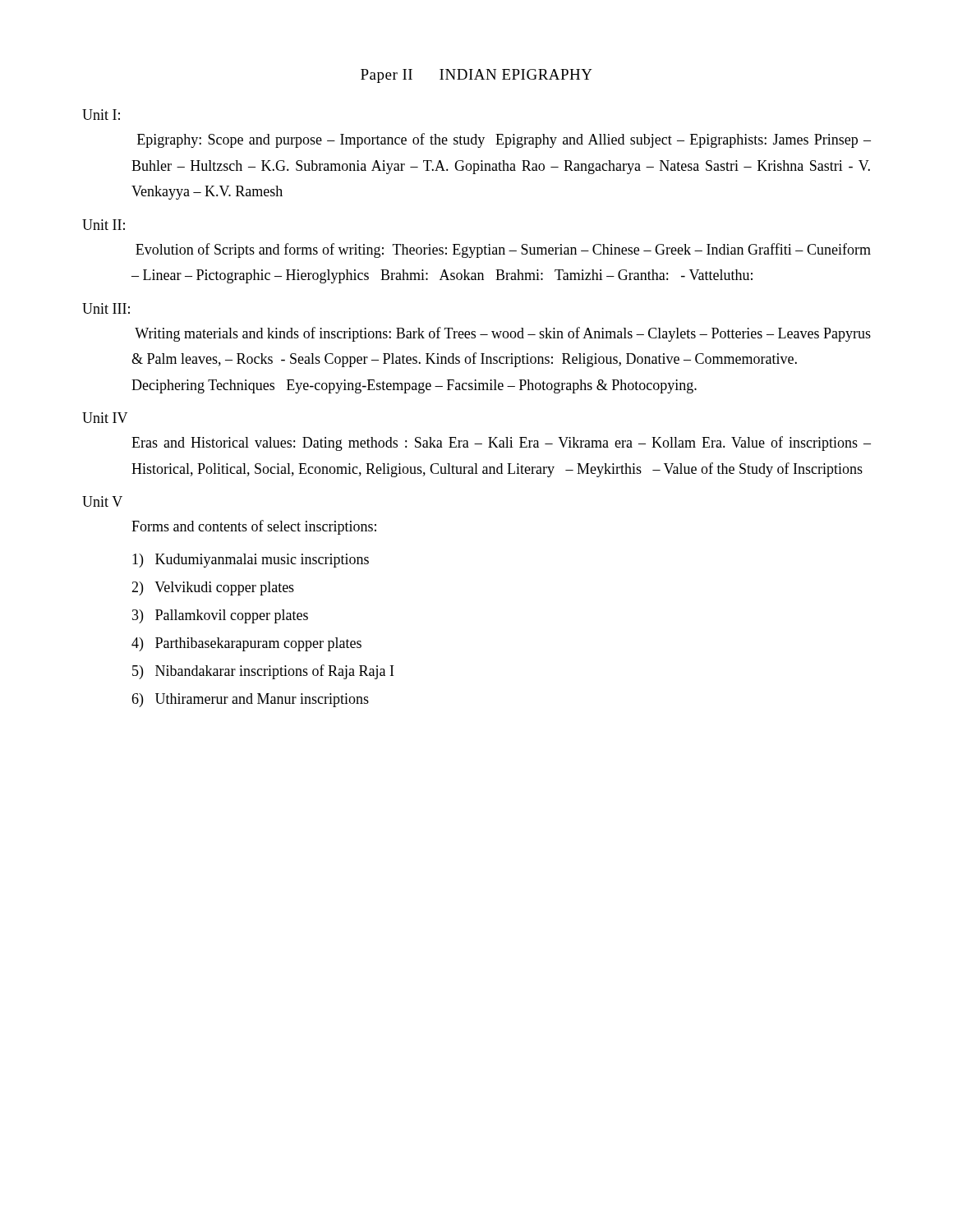Click where it says "6) Uthiramerur and Manur inscriptions"
Screen dimensions: 1232x953
(x=250, y=699)
